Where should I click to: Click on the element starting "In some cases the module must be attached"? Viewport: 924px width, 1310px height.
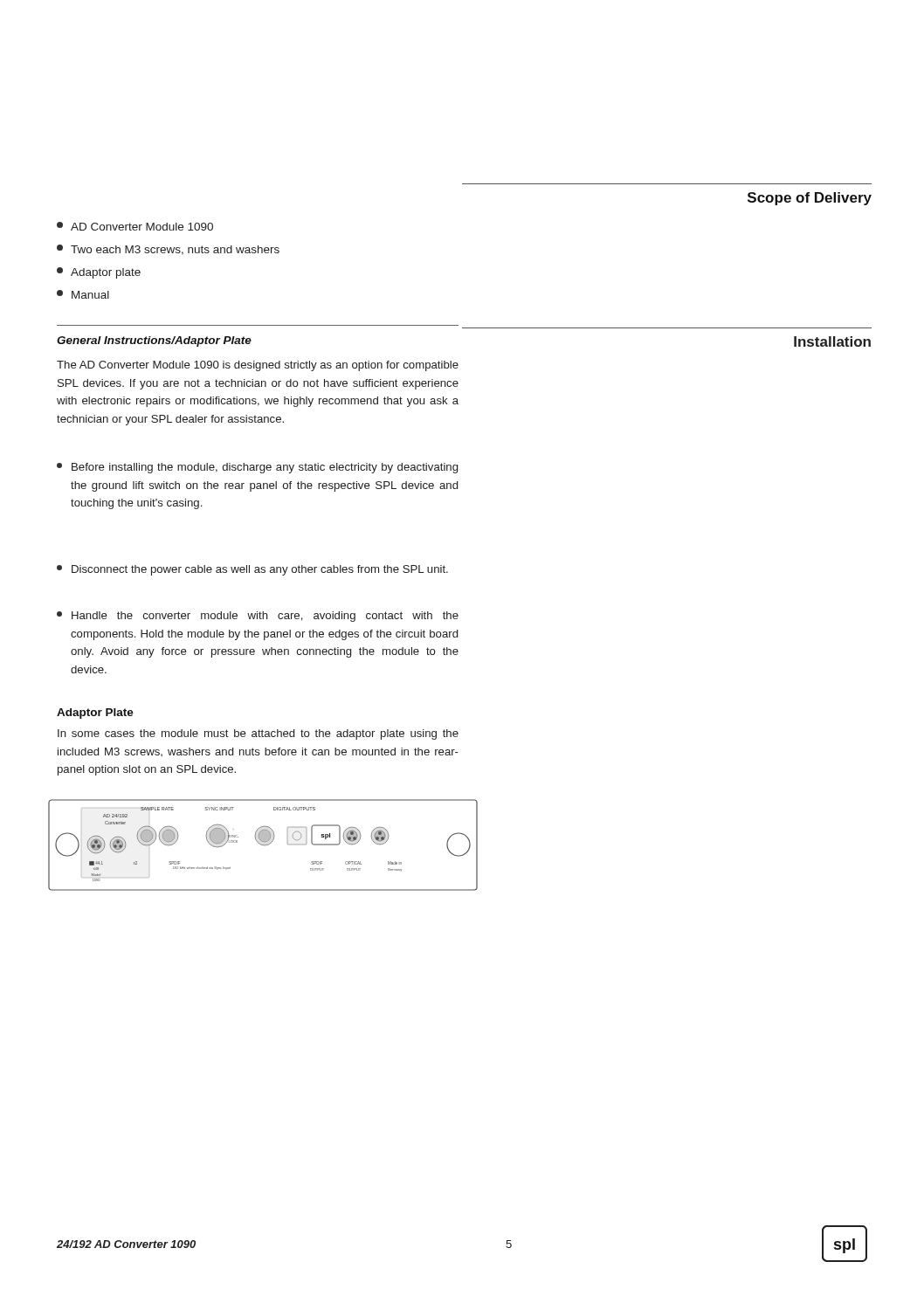258,751
